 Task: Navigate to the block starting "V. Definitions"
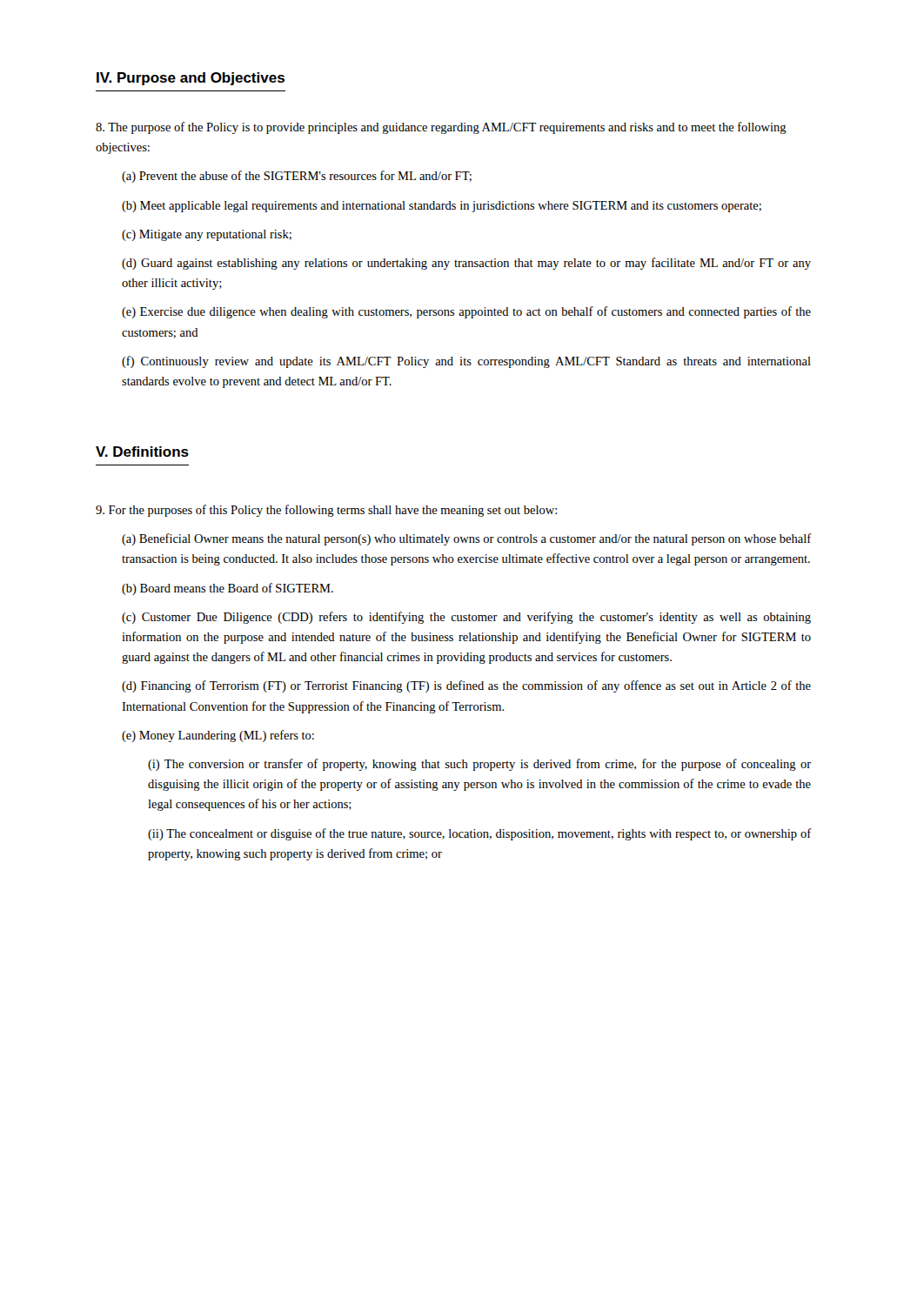142,455
